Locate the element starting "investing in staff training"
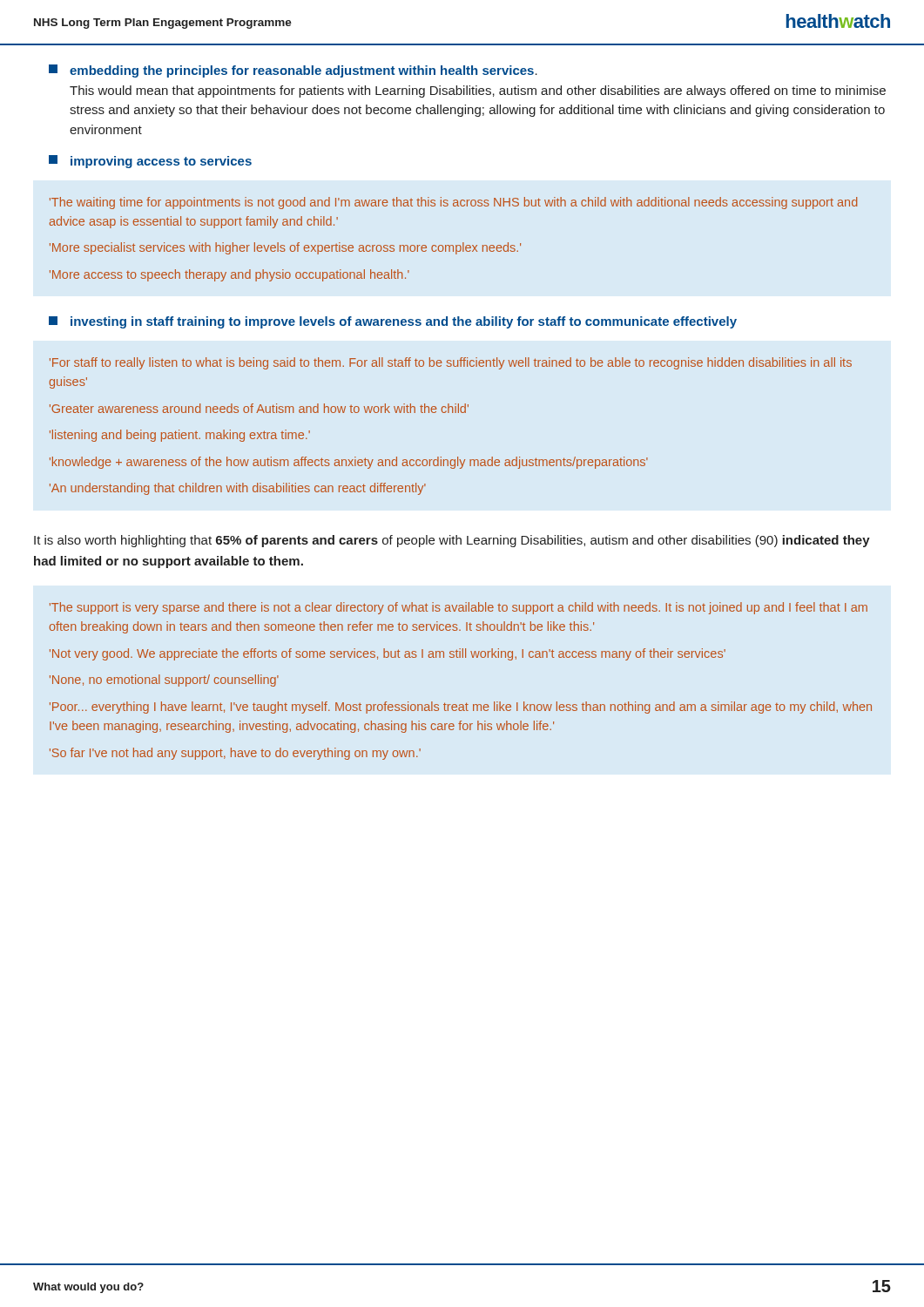Screen dimensions: 1307x924 (393, 322)
